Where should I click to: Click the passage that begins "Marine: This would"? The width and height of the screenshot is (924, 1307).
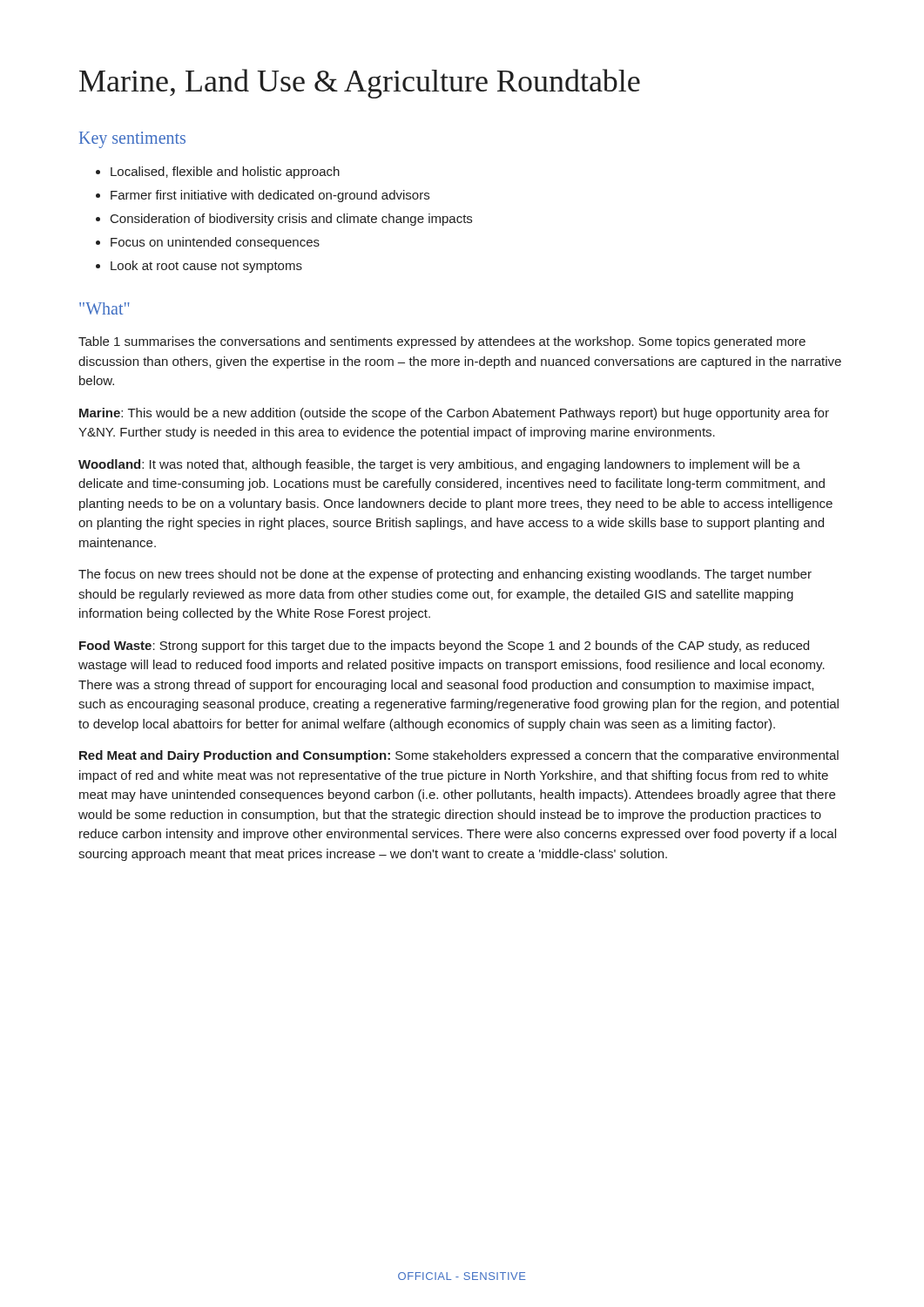462,423
